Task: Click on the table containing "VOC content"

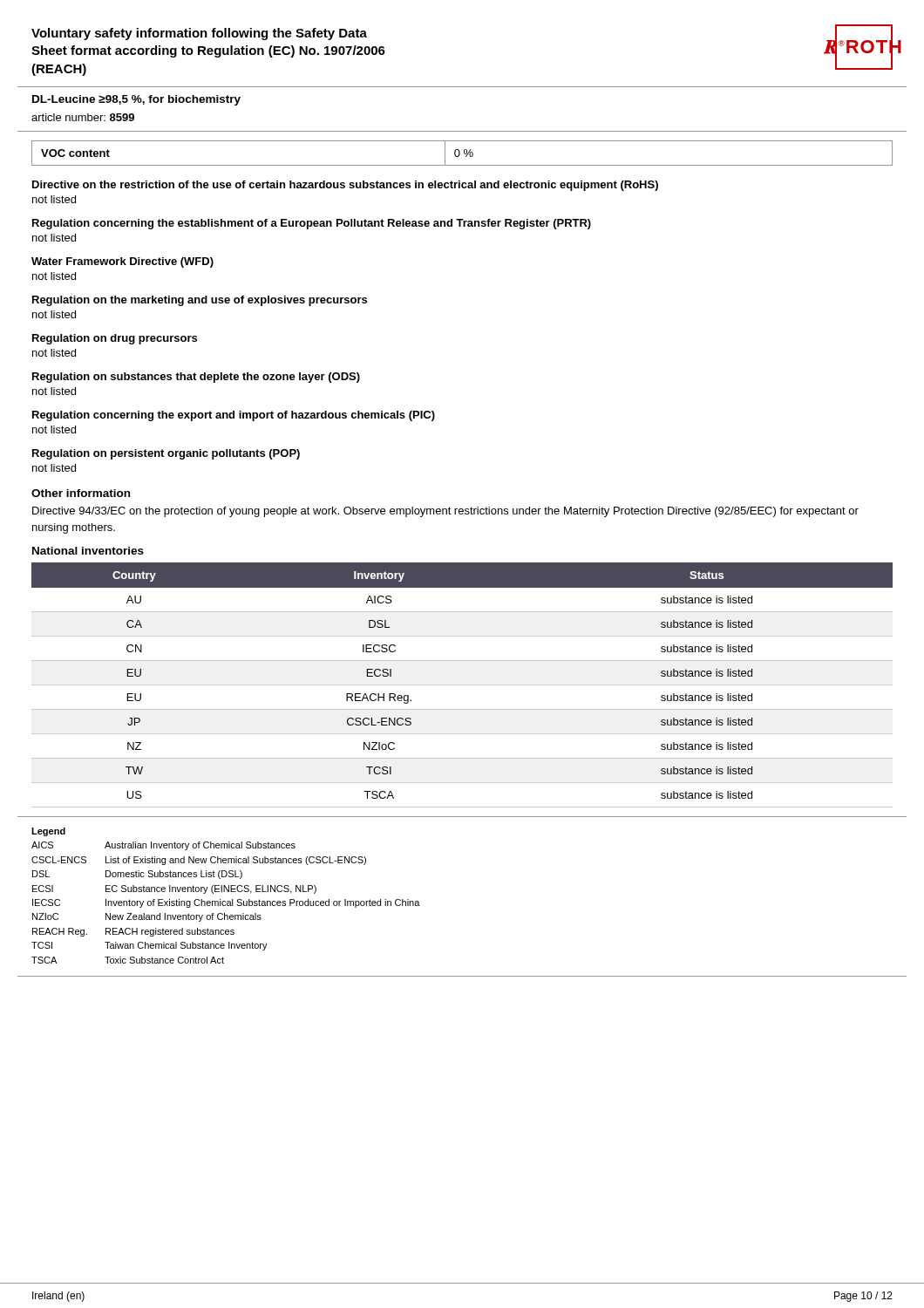Action: (x=462, y=153)
